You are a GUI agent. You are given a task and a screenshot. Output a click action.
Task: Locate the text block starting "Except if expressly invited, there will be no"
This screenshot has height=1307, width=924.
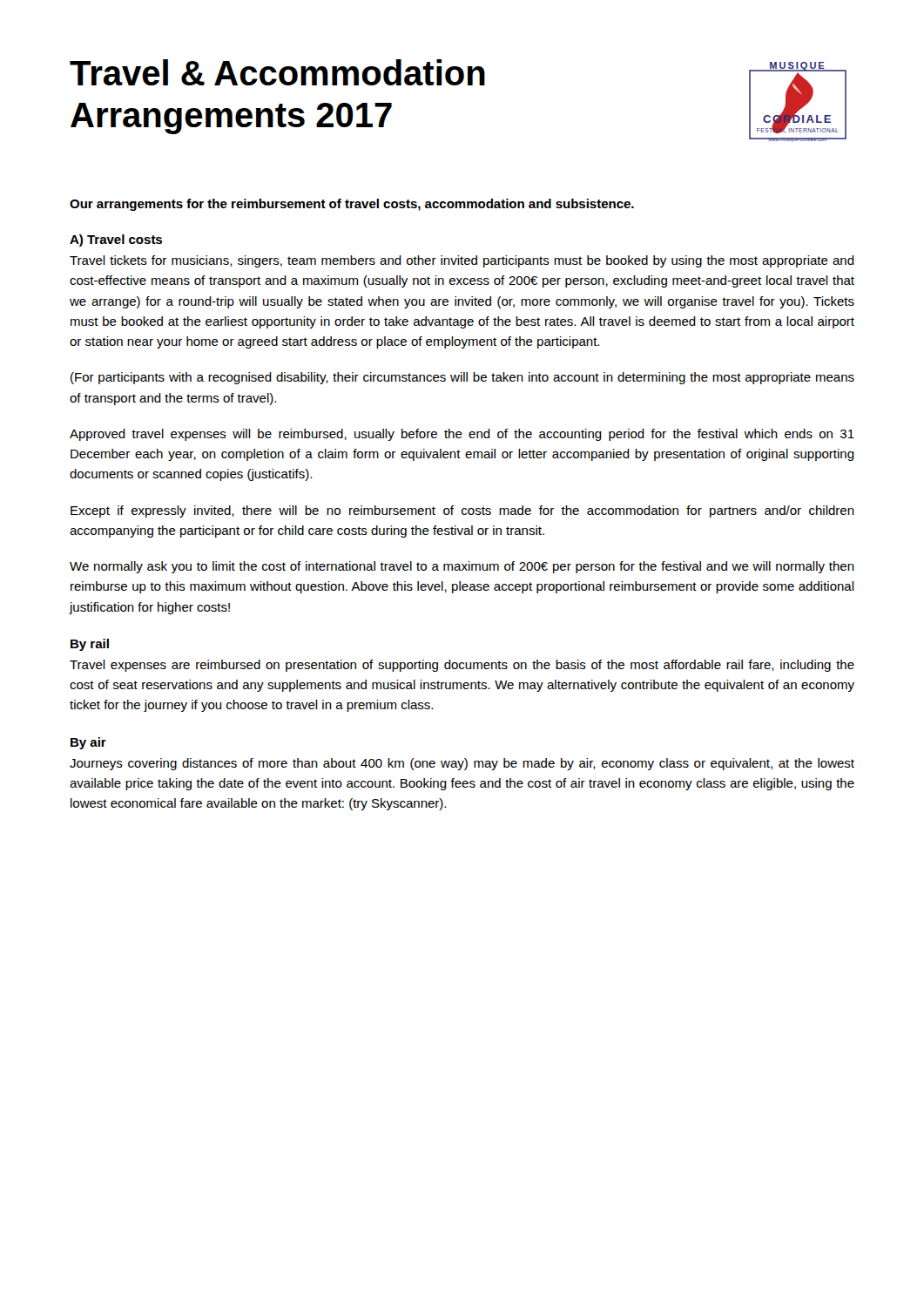462,520
